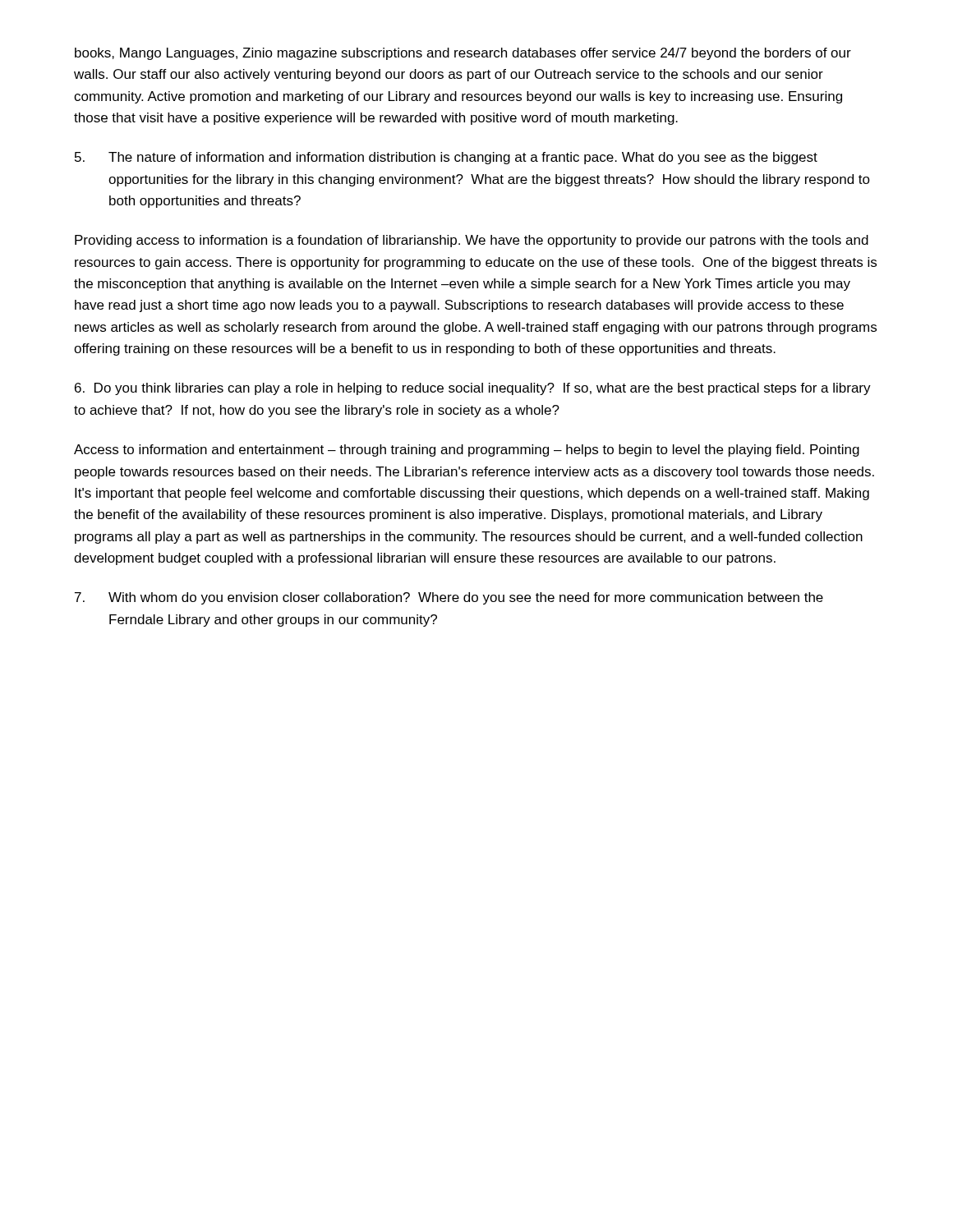The width and height of the screenshot is (953, 1232).
Task: Where is the passage that starts "5. The nature"?
Action: (x=476, y=180)
